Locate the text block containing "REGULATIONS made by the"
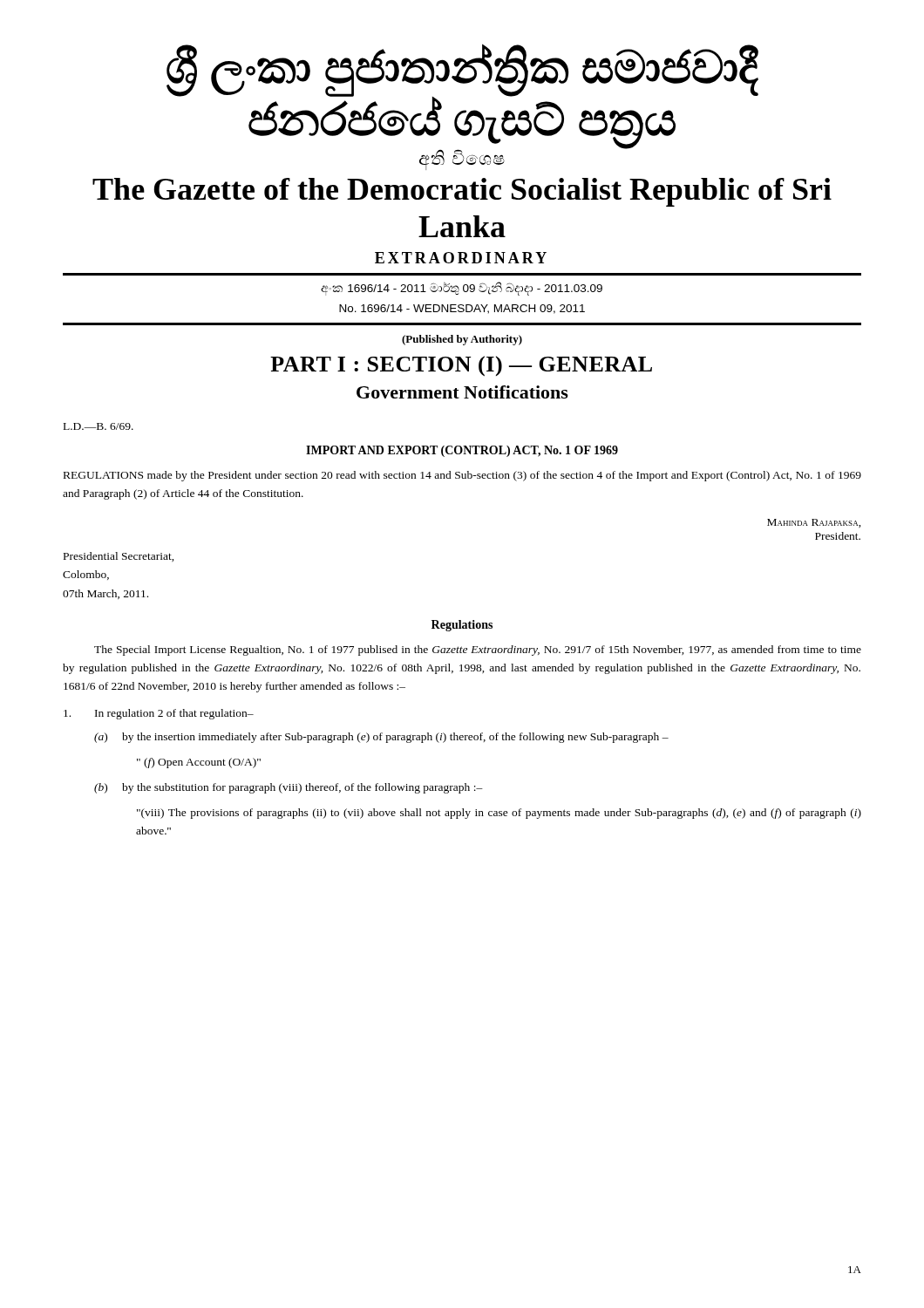924x1308 pixels. (462, 484)
